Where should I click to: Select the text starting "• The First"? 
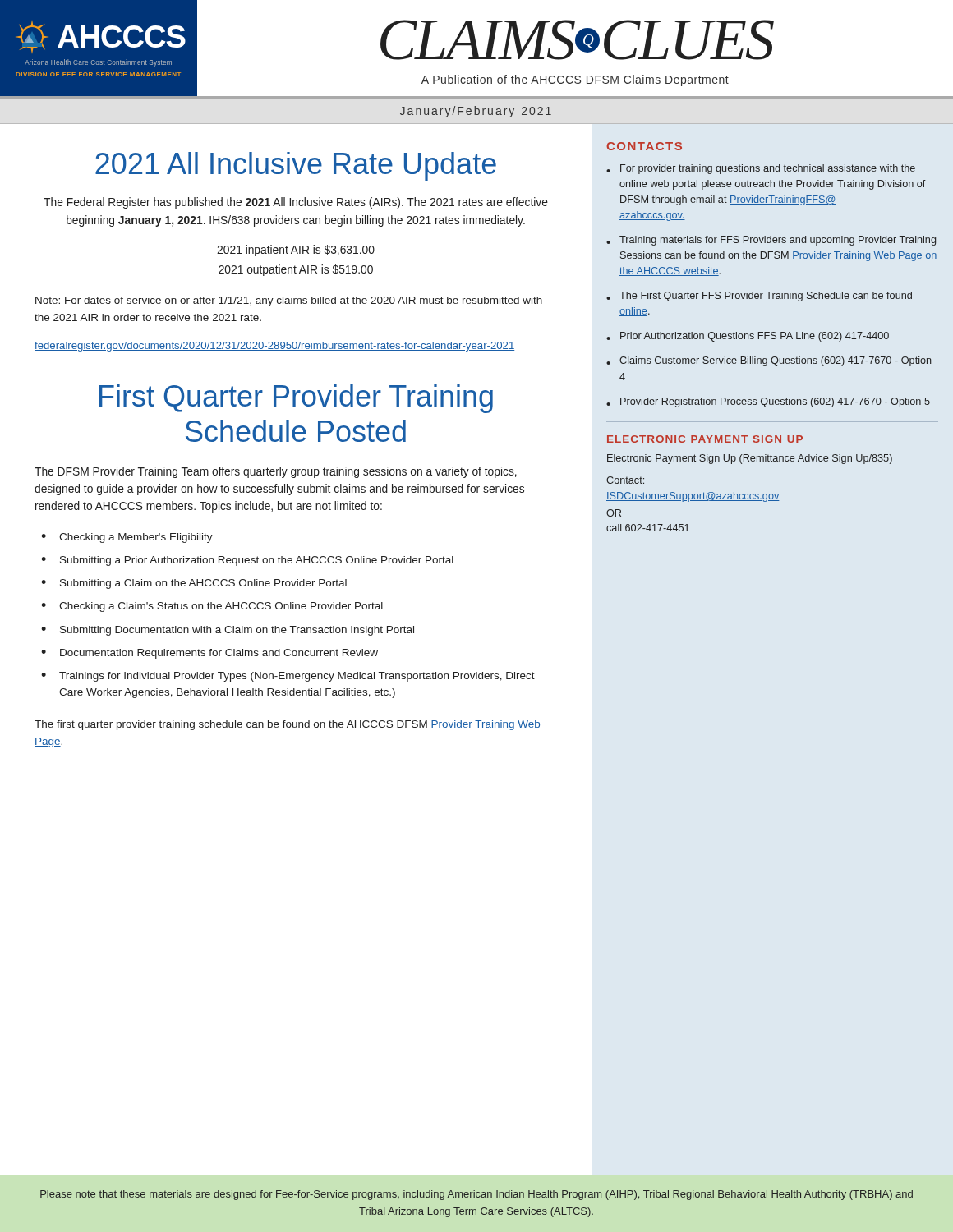click(x=759, y=303)
